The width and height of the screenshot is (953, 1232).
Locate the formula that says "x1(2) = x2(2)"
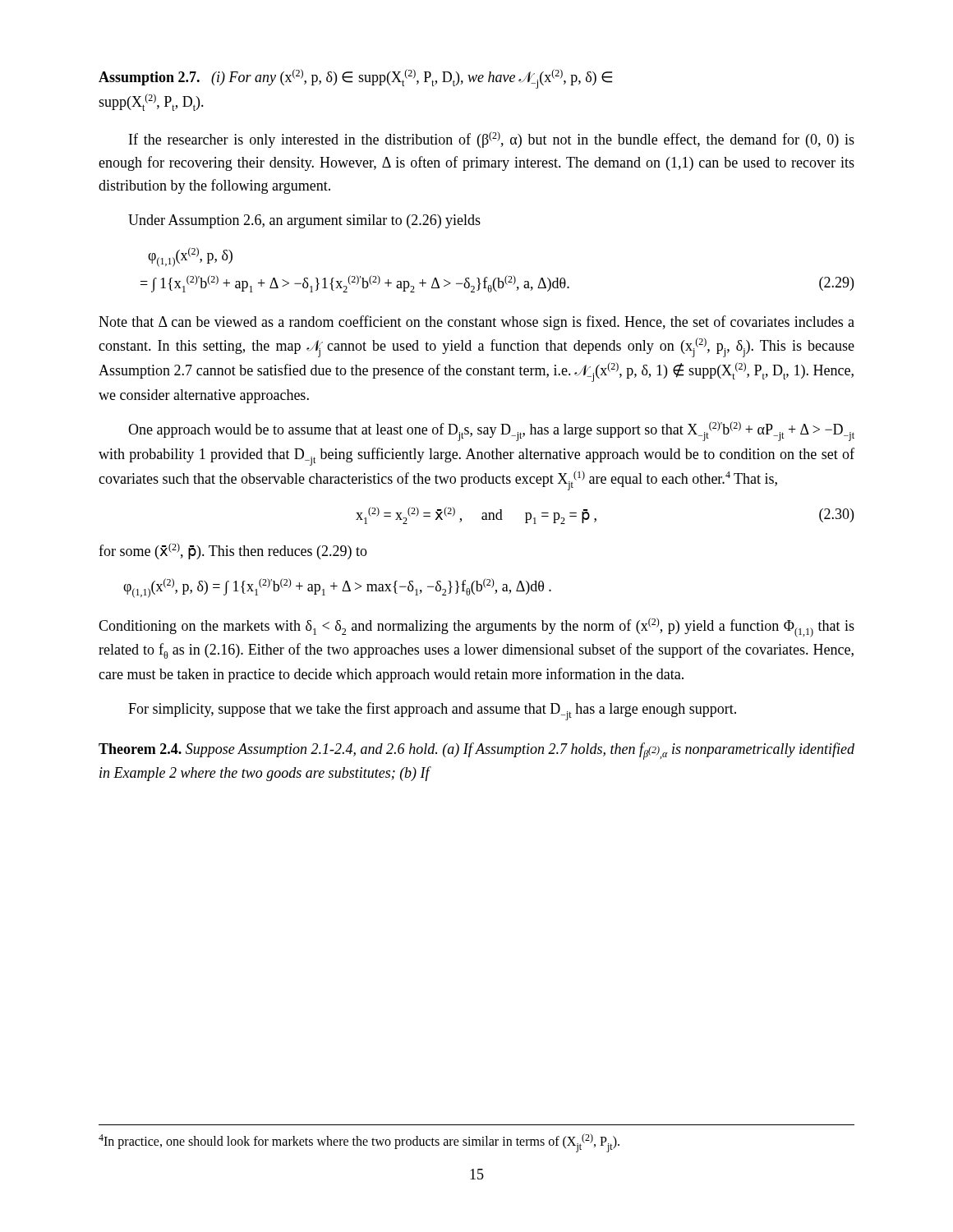(x=497, y=516)
